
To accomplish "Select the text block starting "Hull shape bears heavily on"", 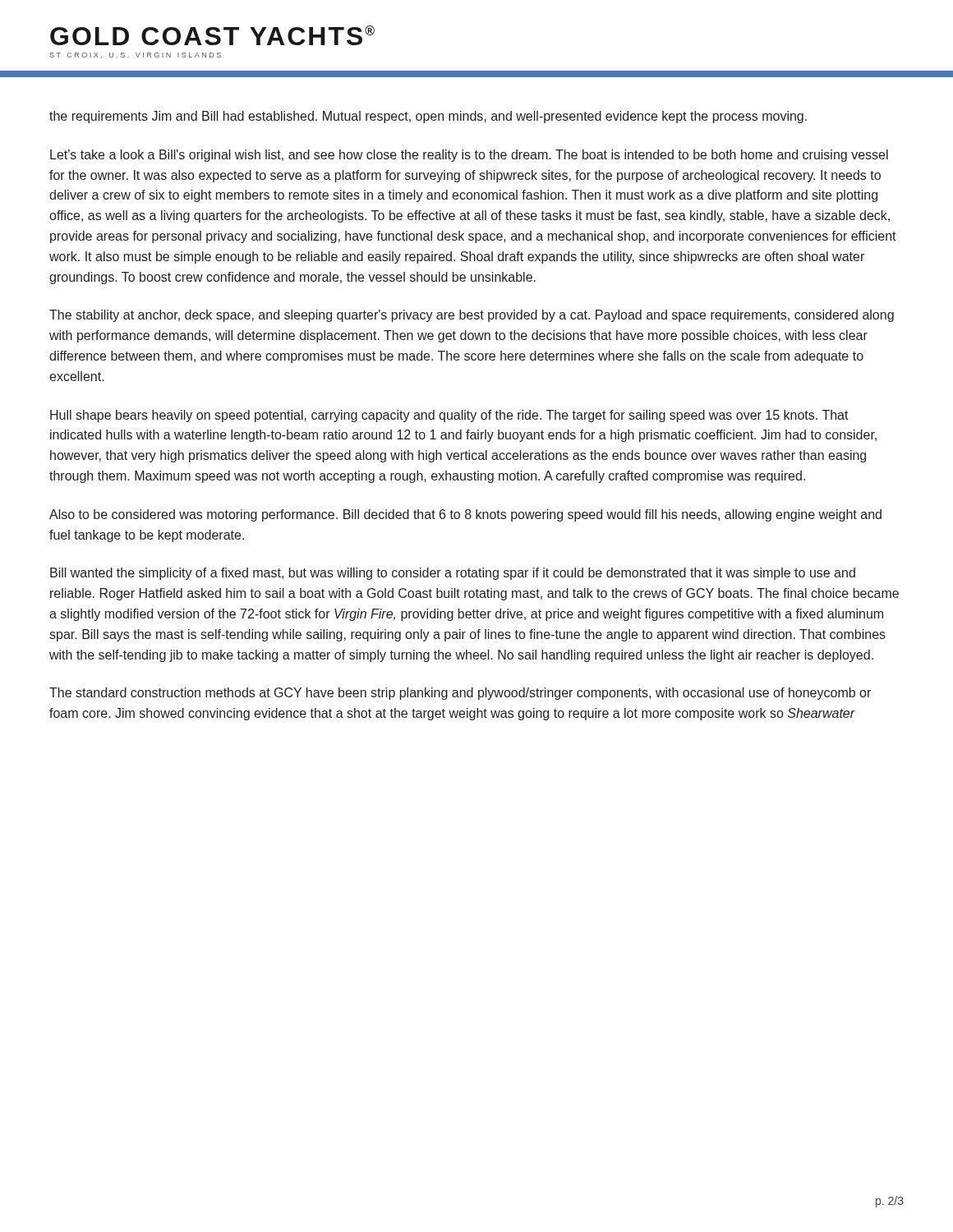I will point(463,445).
